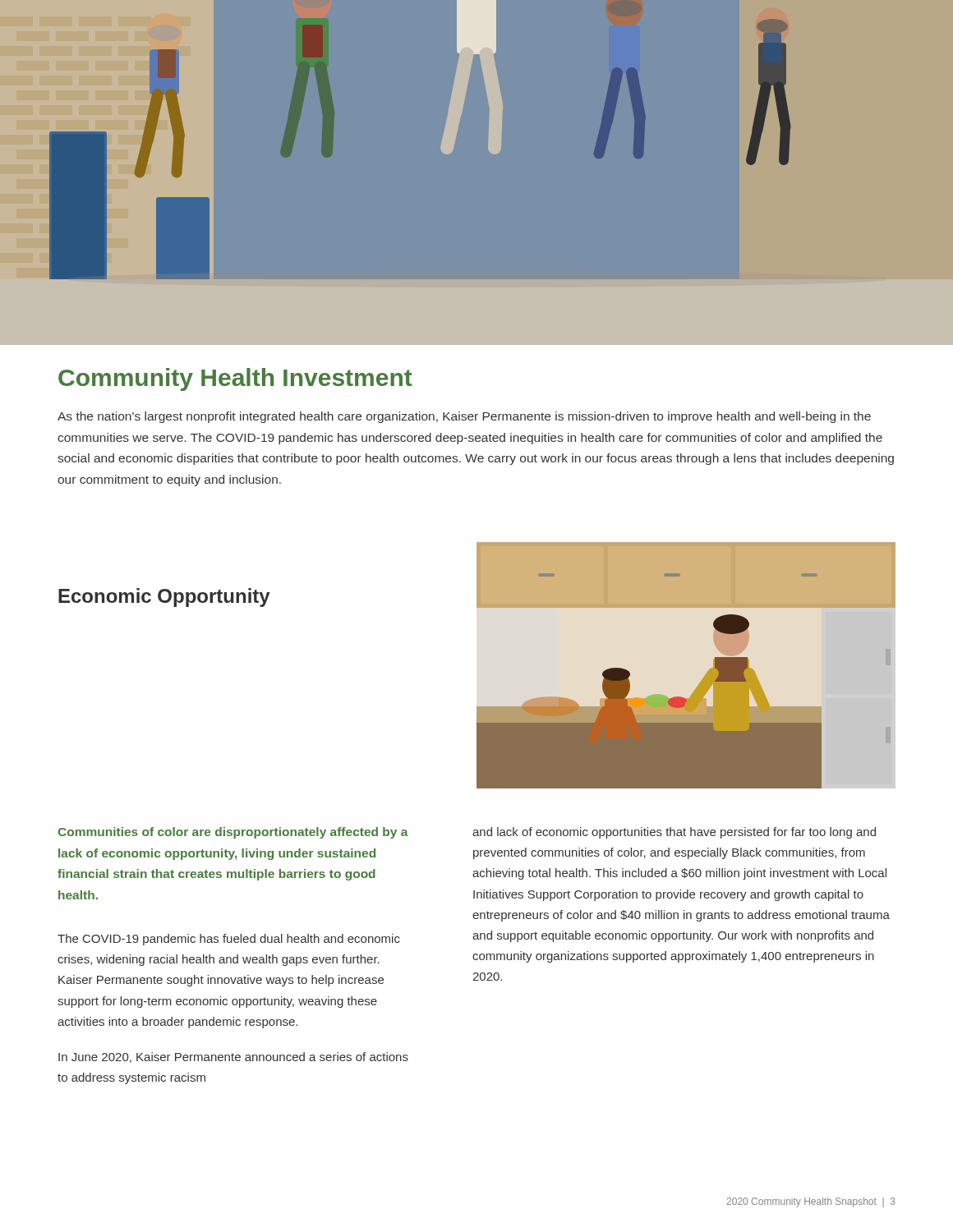Select the region starting "Community Health Investment"
Image resolution: width=953 pixels, height=1232 pixels.
[x=235, y=377]
